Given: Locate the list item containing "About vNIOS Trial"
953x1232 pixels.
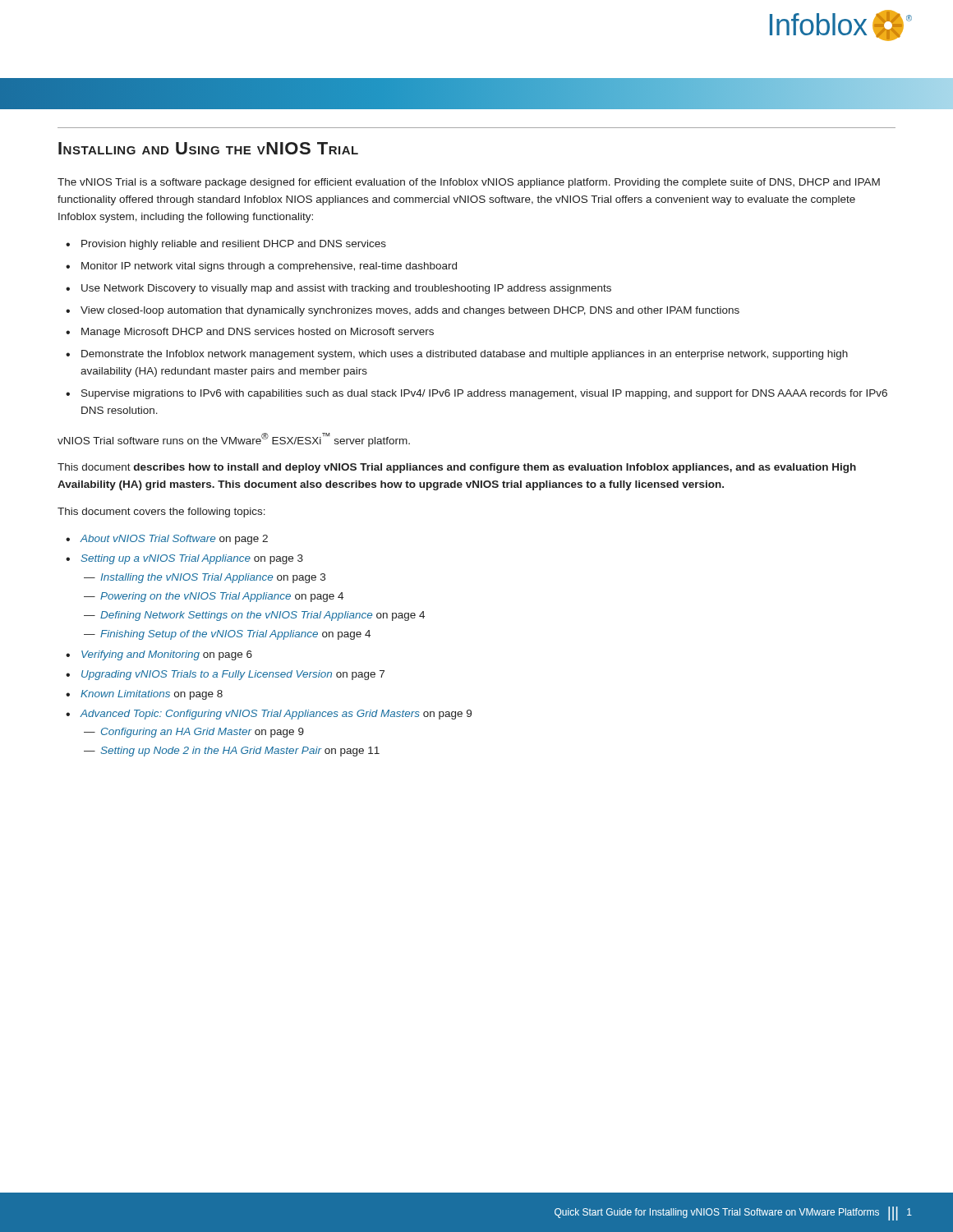Looking at the screenshot, I should 174,539.
